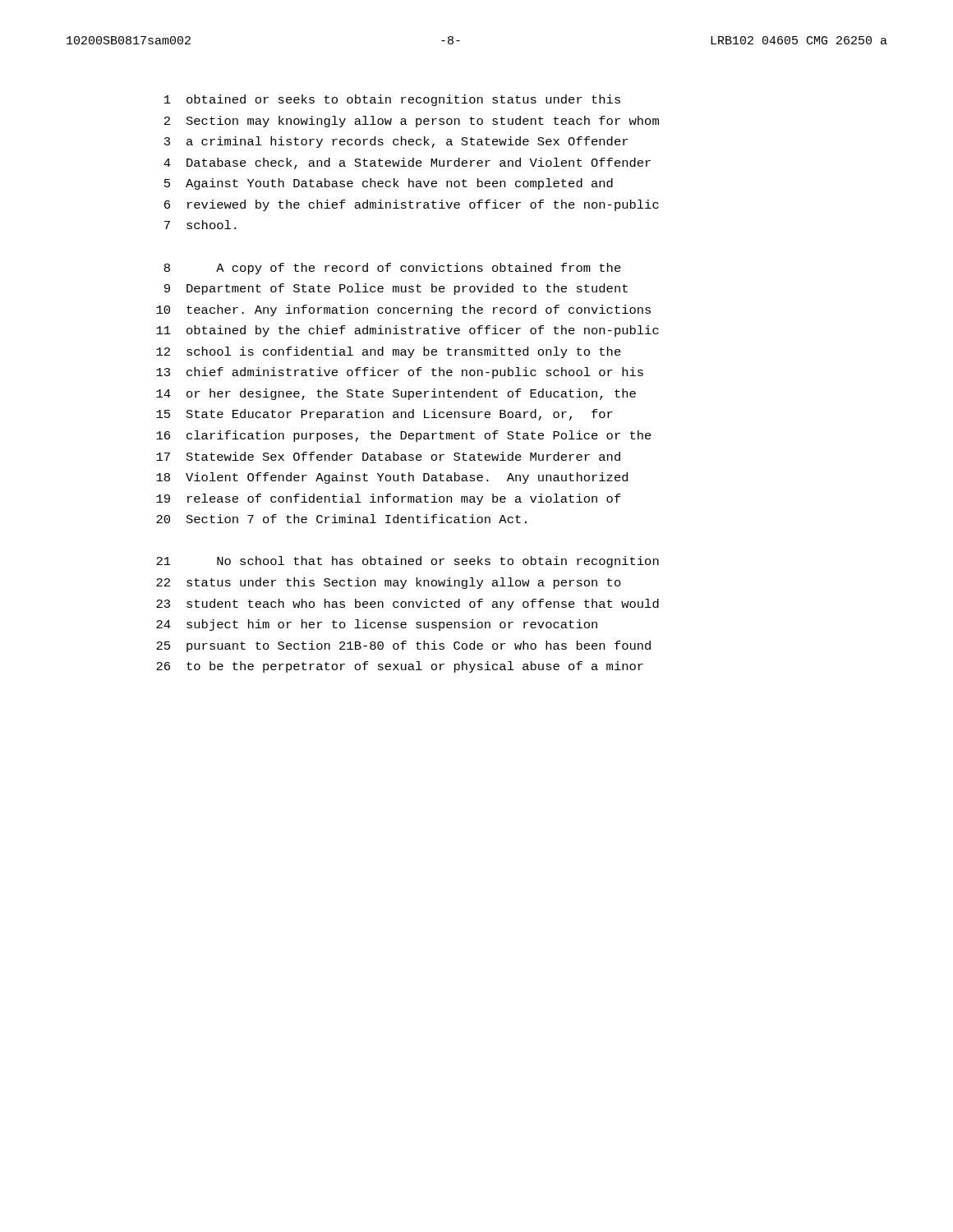Viewport: 953px width, 1232px height.
Task: Locate the list item containing "23 student teach who has been convicted"
Action: coord(501,605)
